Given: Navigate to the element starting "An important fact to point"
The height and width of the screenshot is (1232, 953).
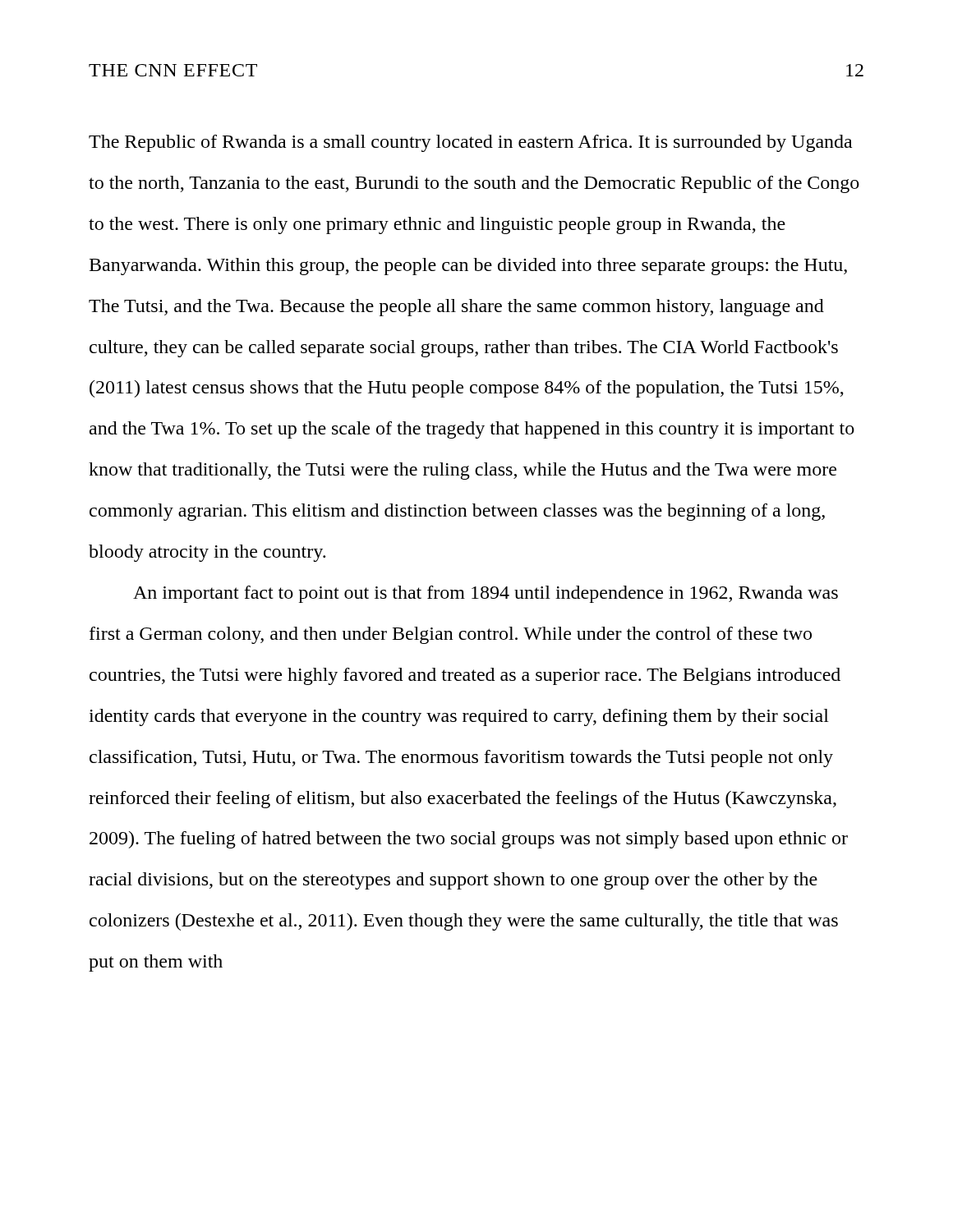Looking at the screenshot, I should [486, 594].
